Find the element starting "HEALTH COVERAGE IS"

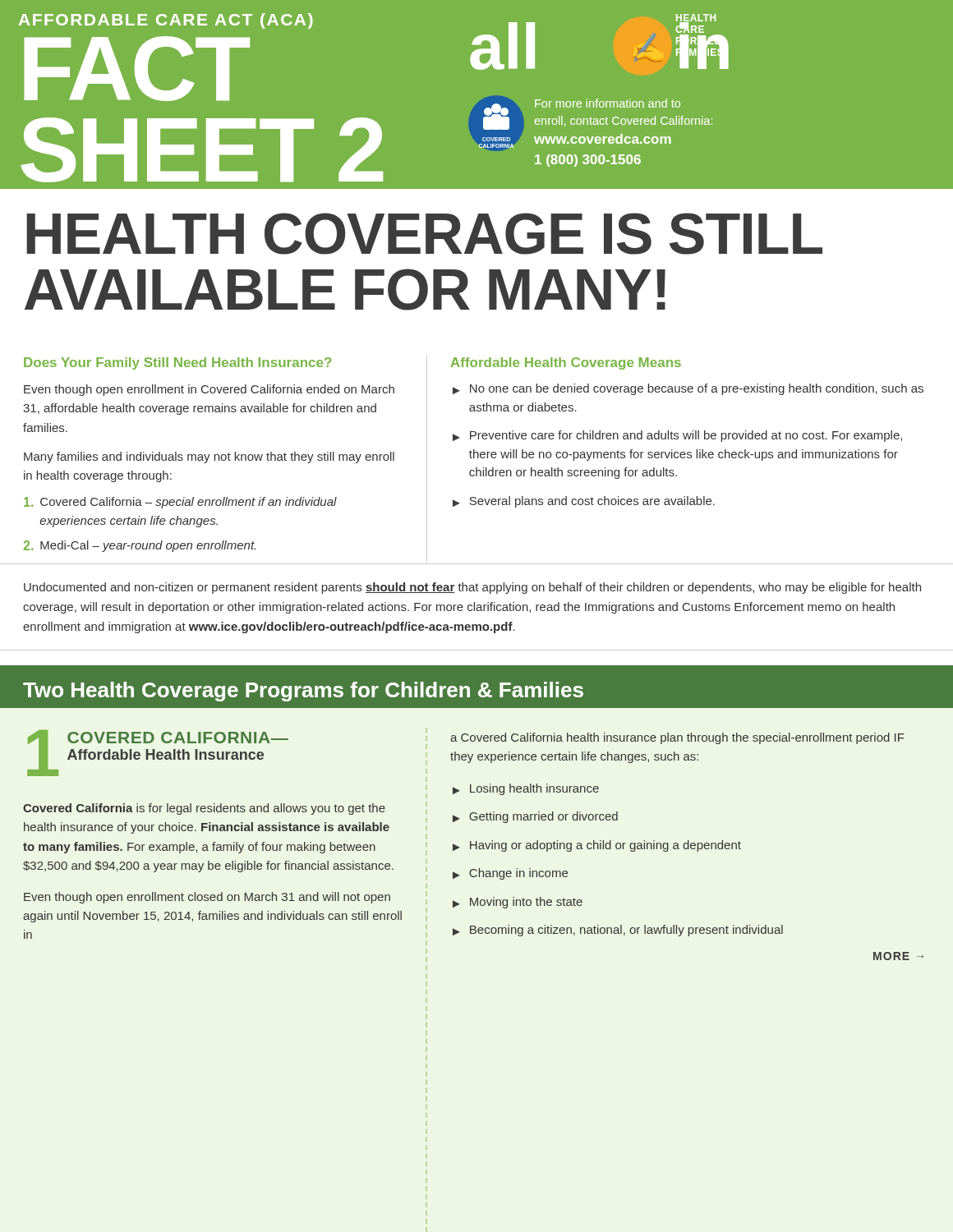[476, 262]
